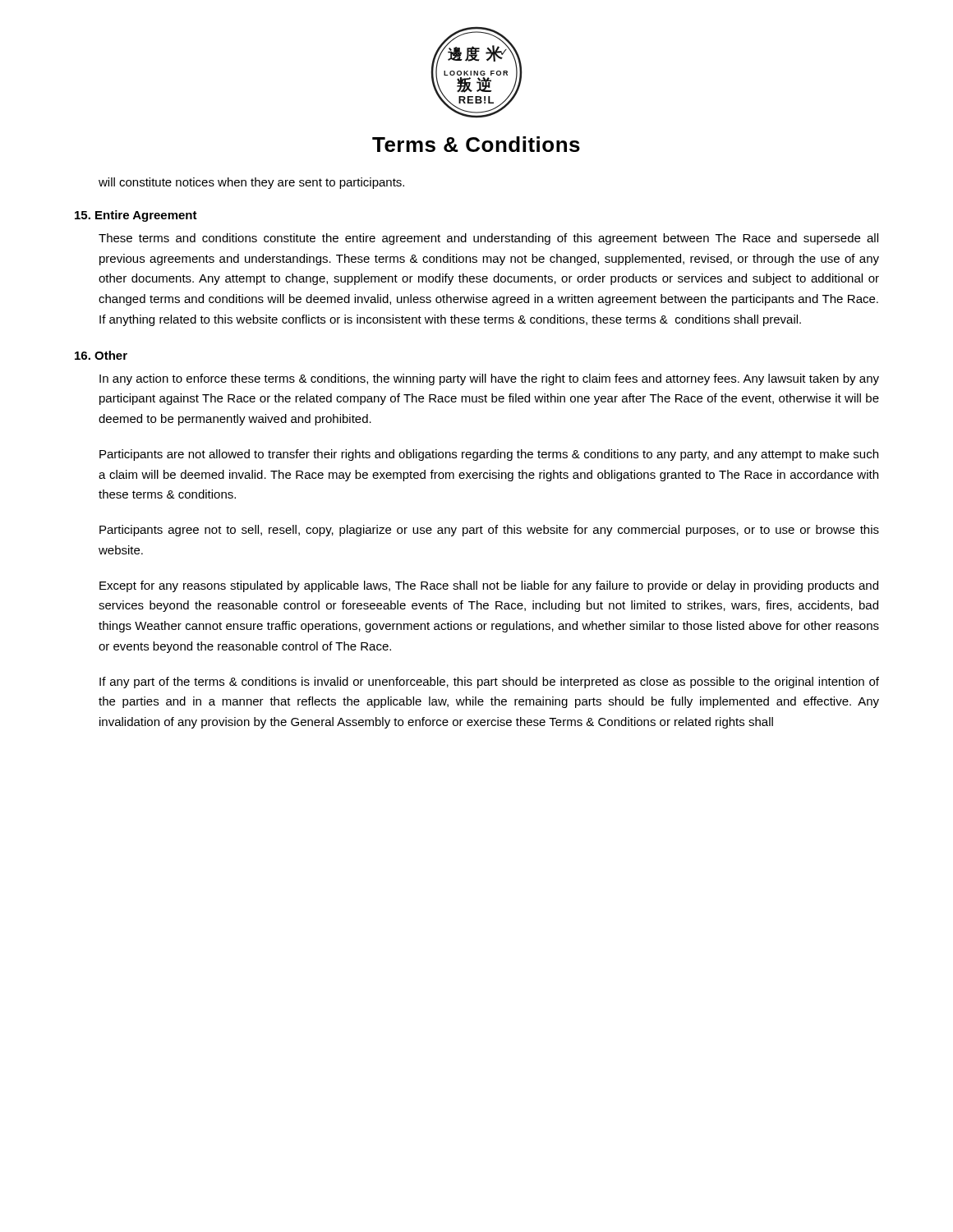Locate the text starting "15. Entire Agreement"
This screenshot has width=953, height=1232.
coord(135,215)
